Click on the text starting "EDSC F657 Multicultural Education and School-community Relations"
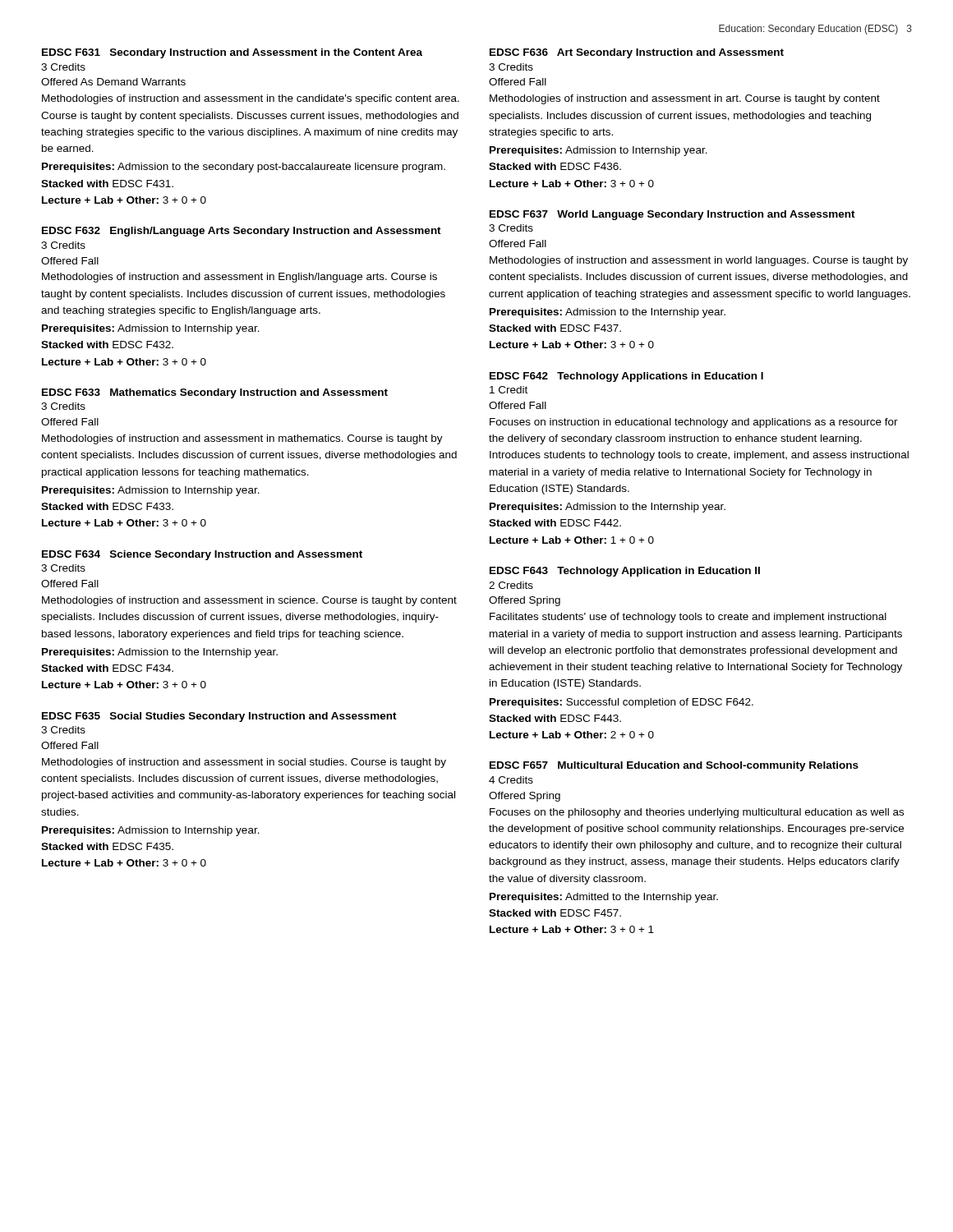 point(700,848)
